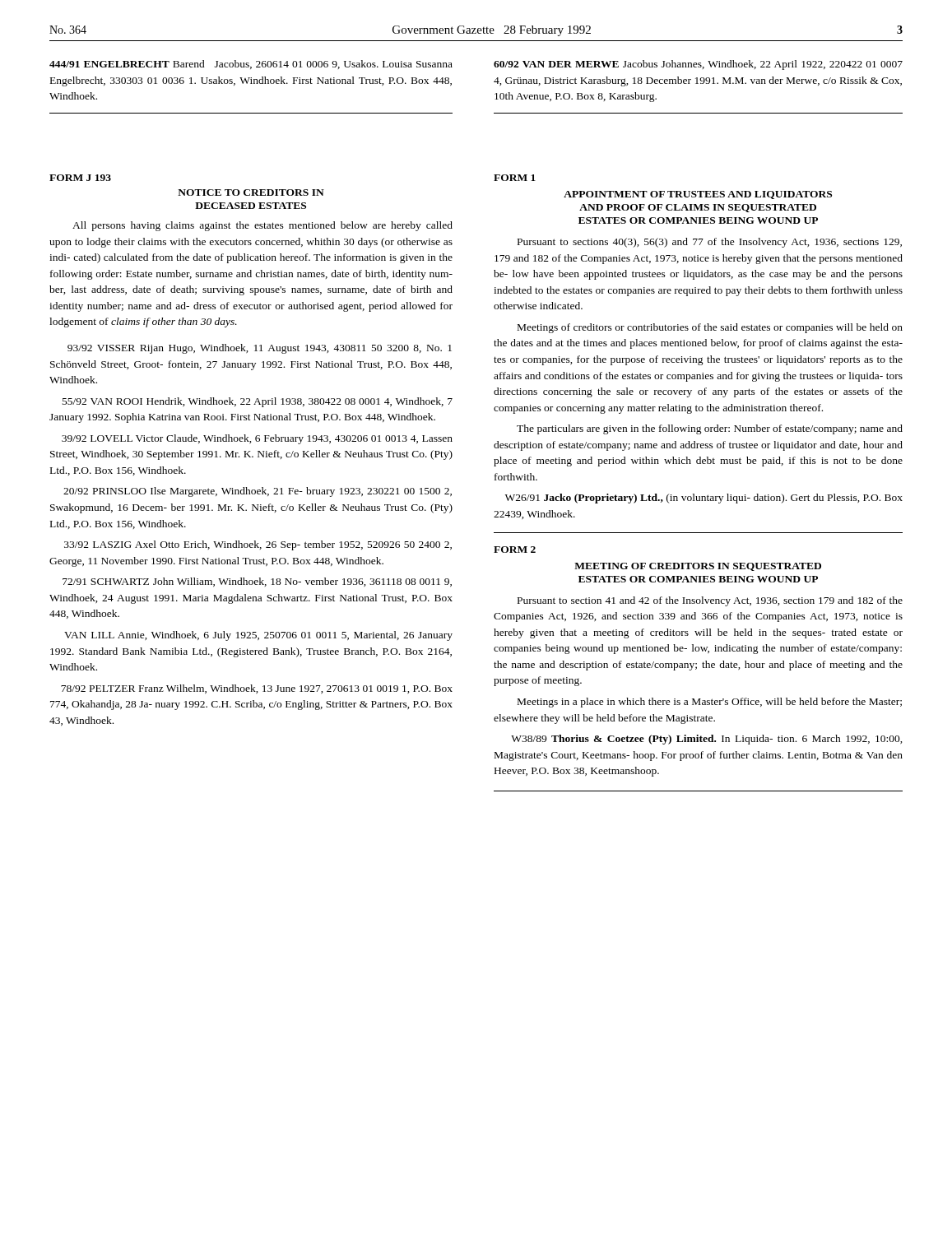Locate the text block with the text "VAN LILL Annie, Windhoek, 6"

[x=251, y=651]
